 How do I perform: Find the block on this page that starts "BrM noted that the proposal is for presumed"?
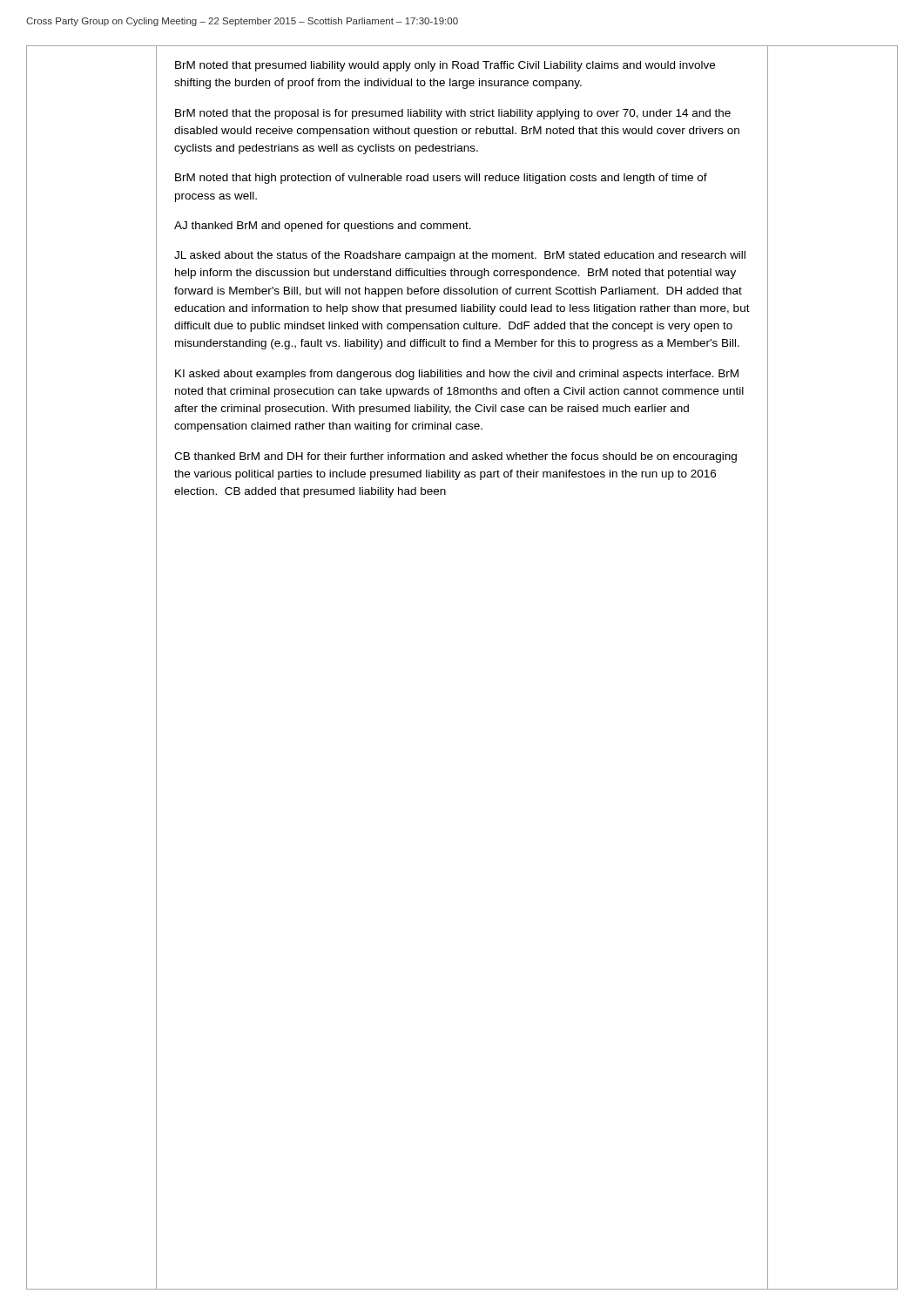[x=457, y=130]
